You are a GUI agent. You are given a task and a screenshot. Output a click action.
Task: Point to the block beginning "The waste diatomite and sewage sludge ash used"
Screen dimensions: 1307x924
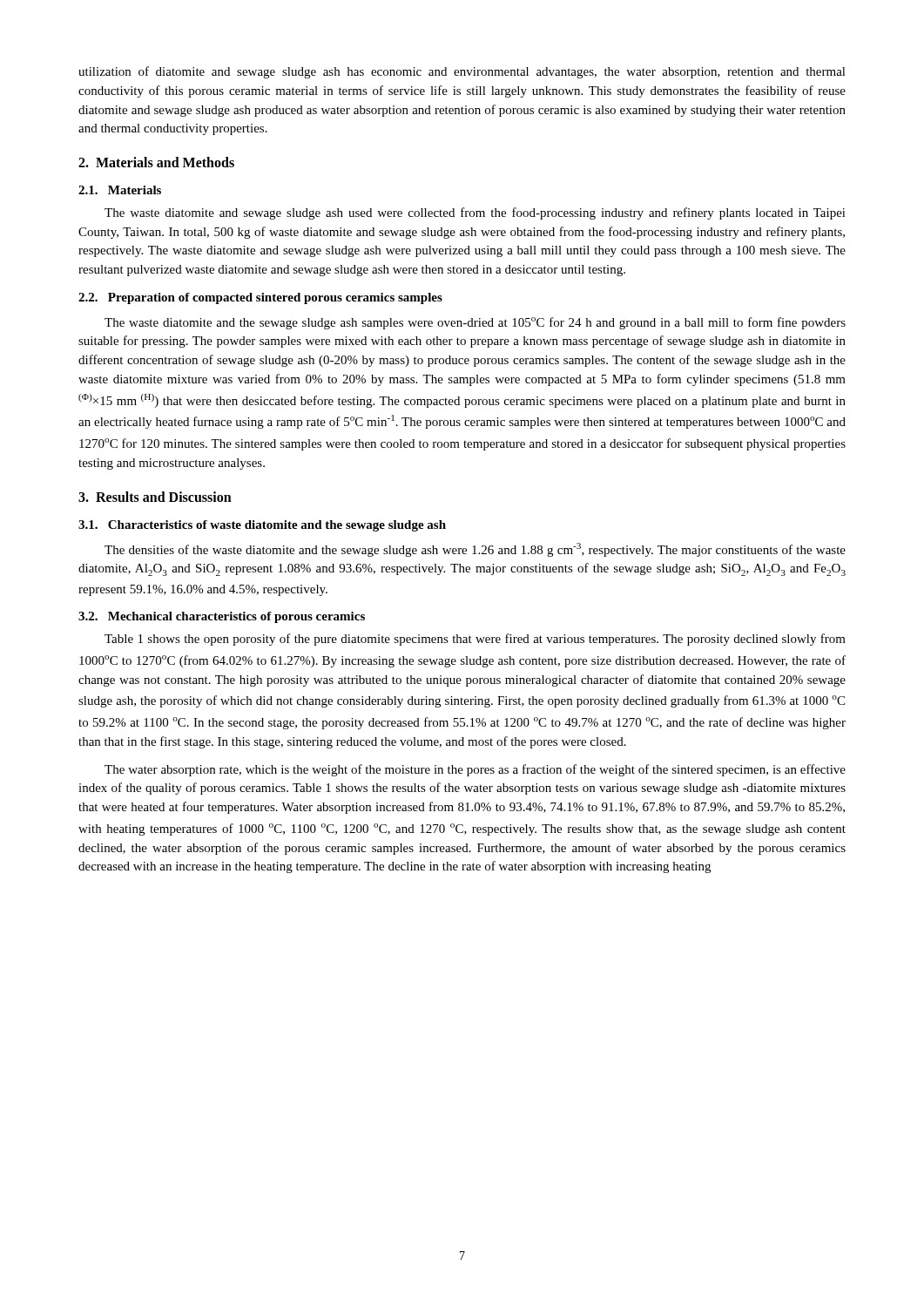(462, 242)
